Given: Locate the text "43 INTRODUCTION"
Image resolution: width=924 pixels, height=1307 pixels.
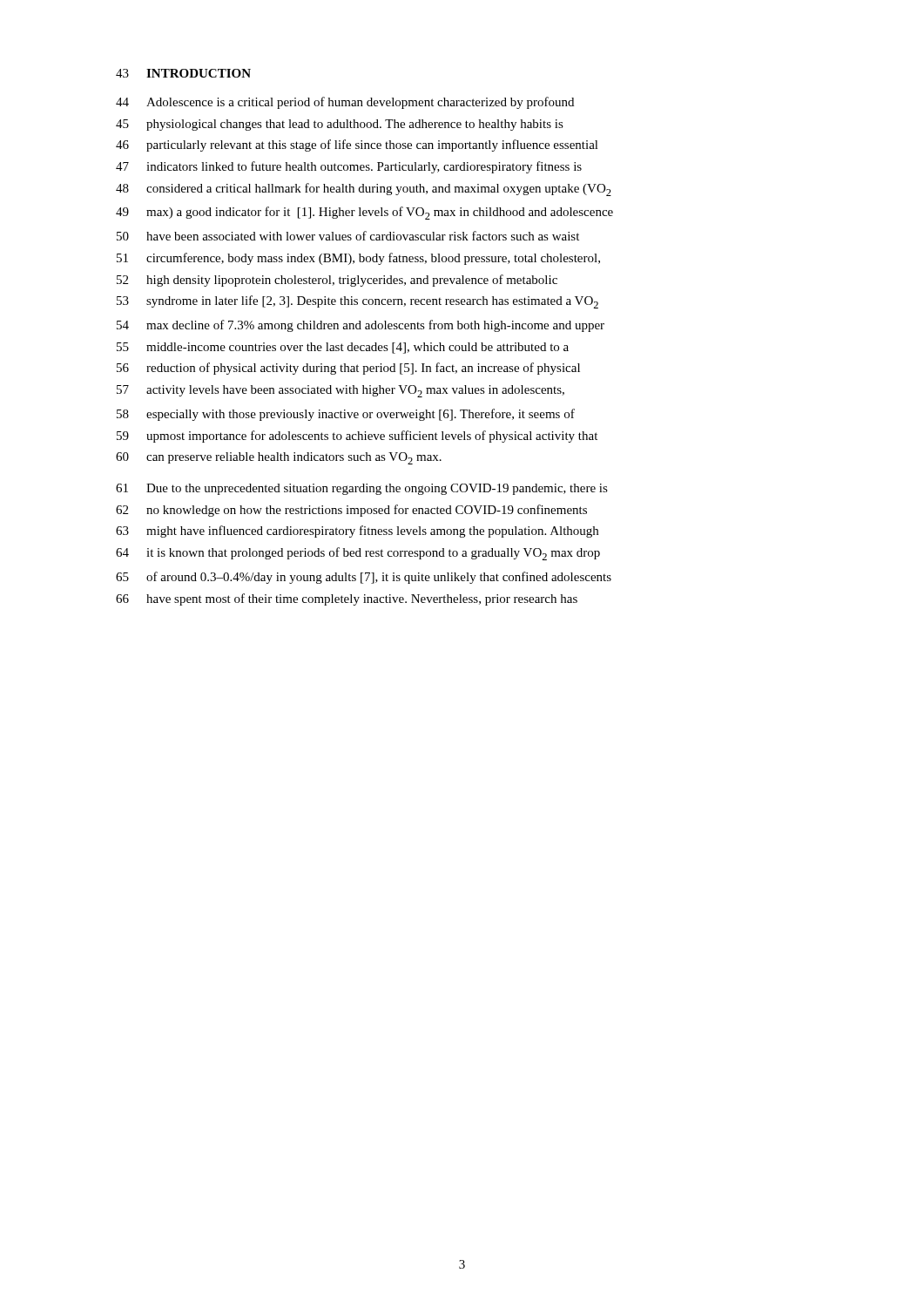Looking at the screenshot, I should coord(183,73).
